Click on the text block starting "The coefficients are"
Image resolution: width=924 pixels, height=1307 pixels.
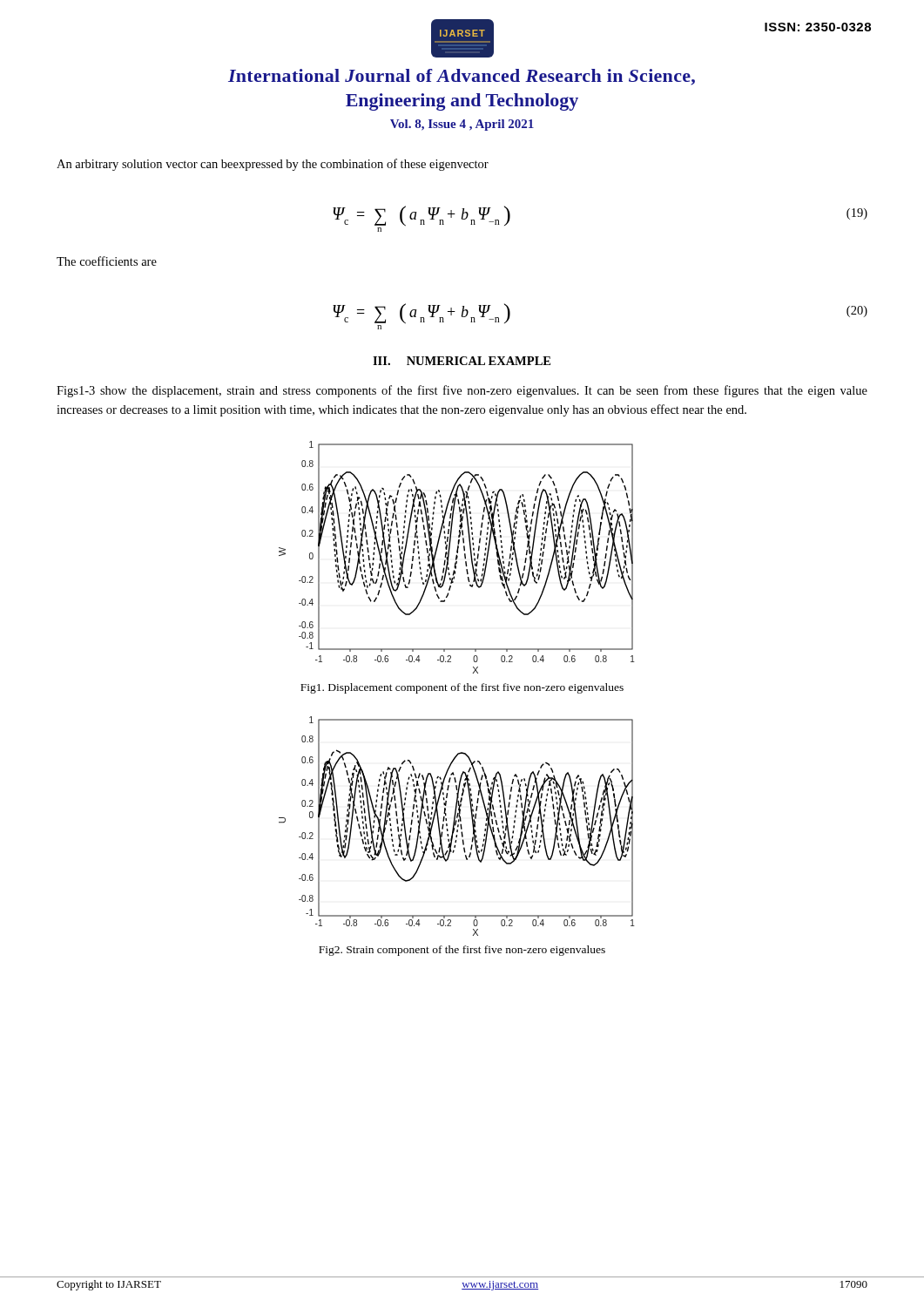(x=107, y=261)
